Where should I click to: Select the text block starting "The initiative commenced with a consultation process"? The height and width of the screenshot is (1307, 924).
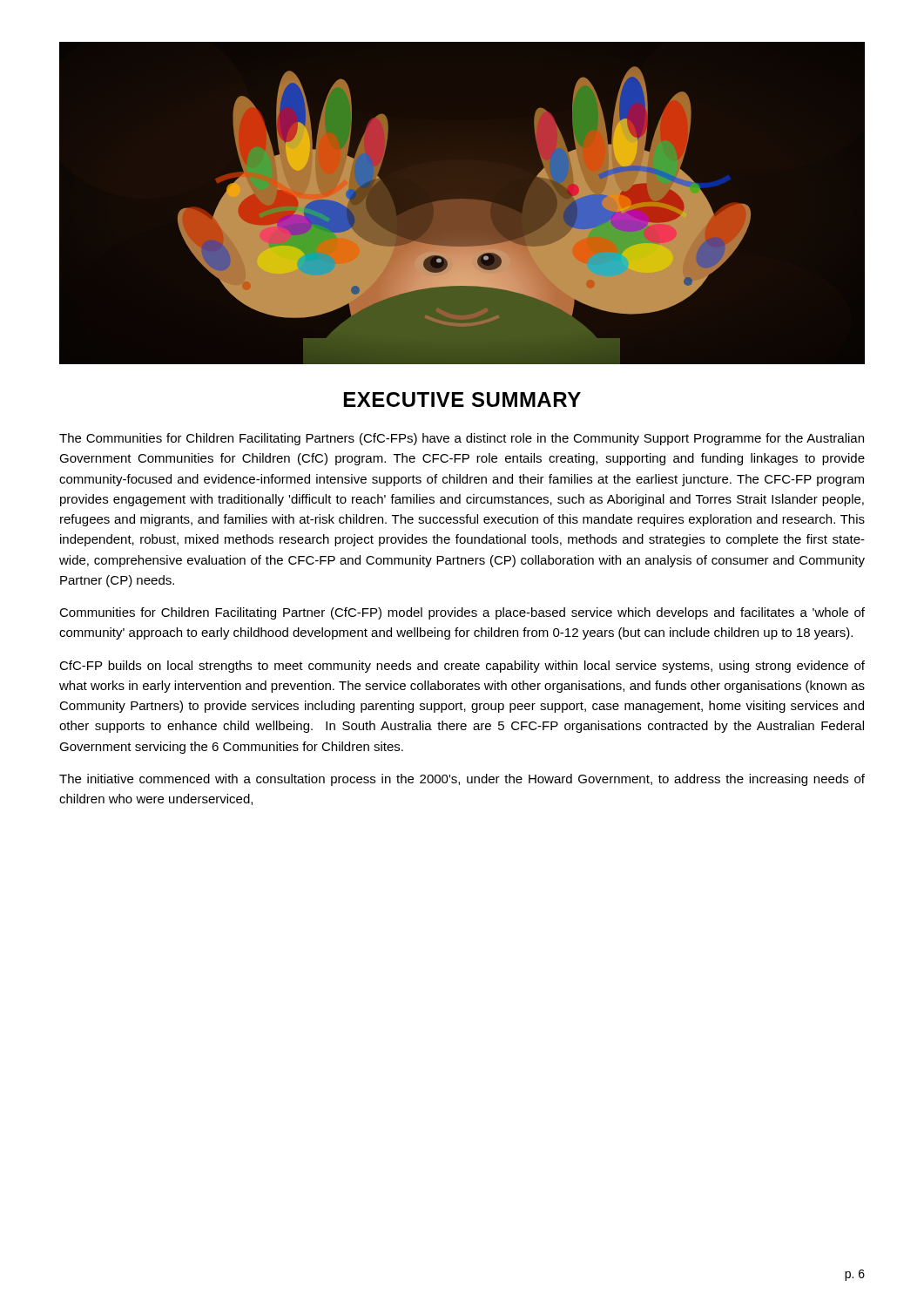462,788
